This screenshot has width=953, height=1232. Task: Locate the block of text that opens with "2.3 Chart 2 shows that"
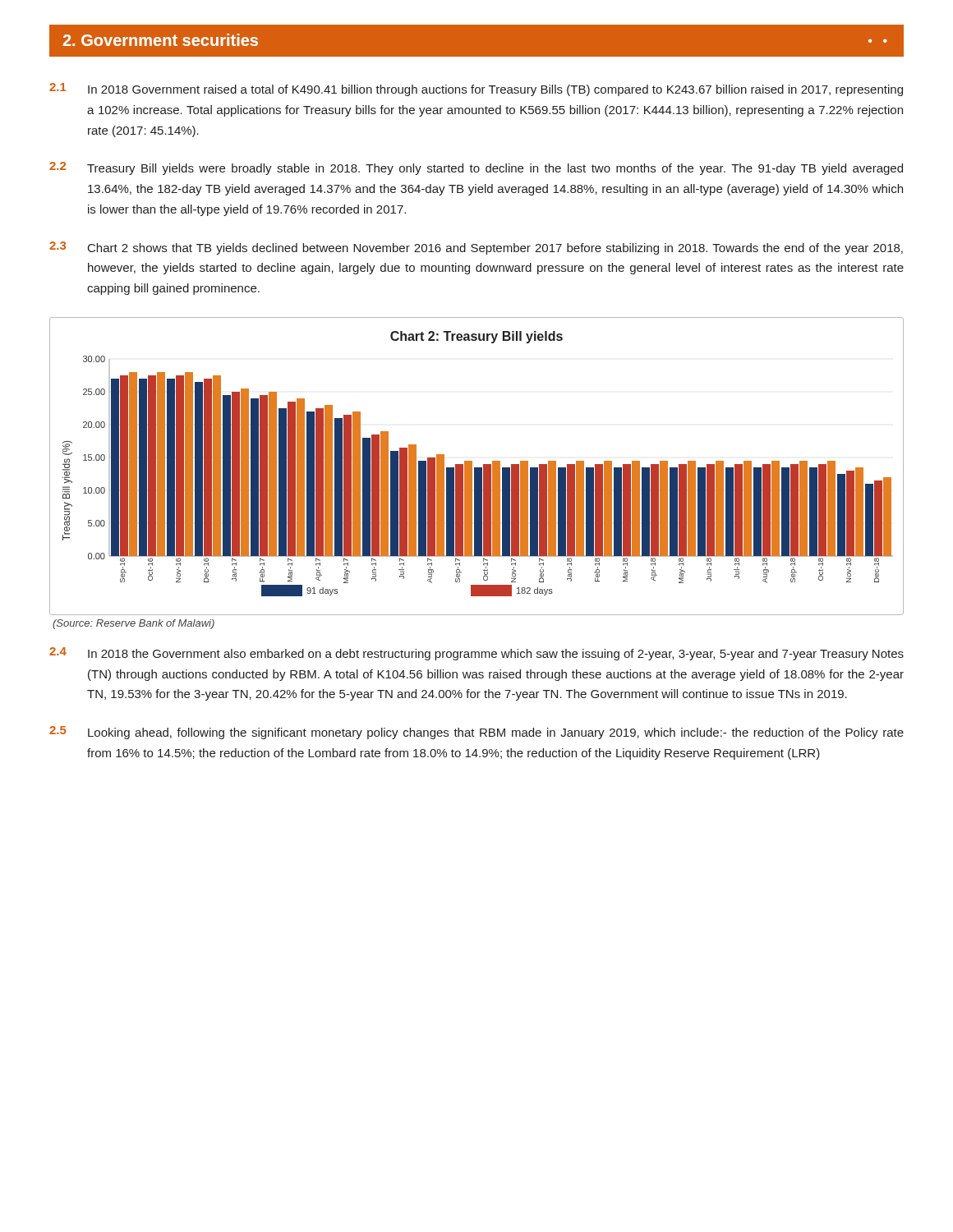pyautogui.click(x=476, y=268)
